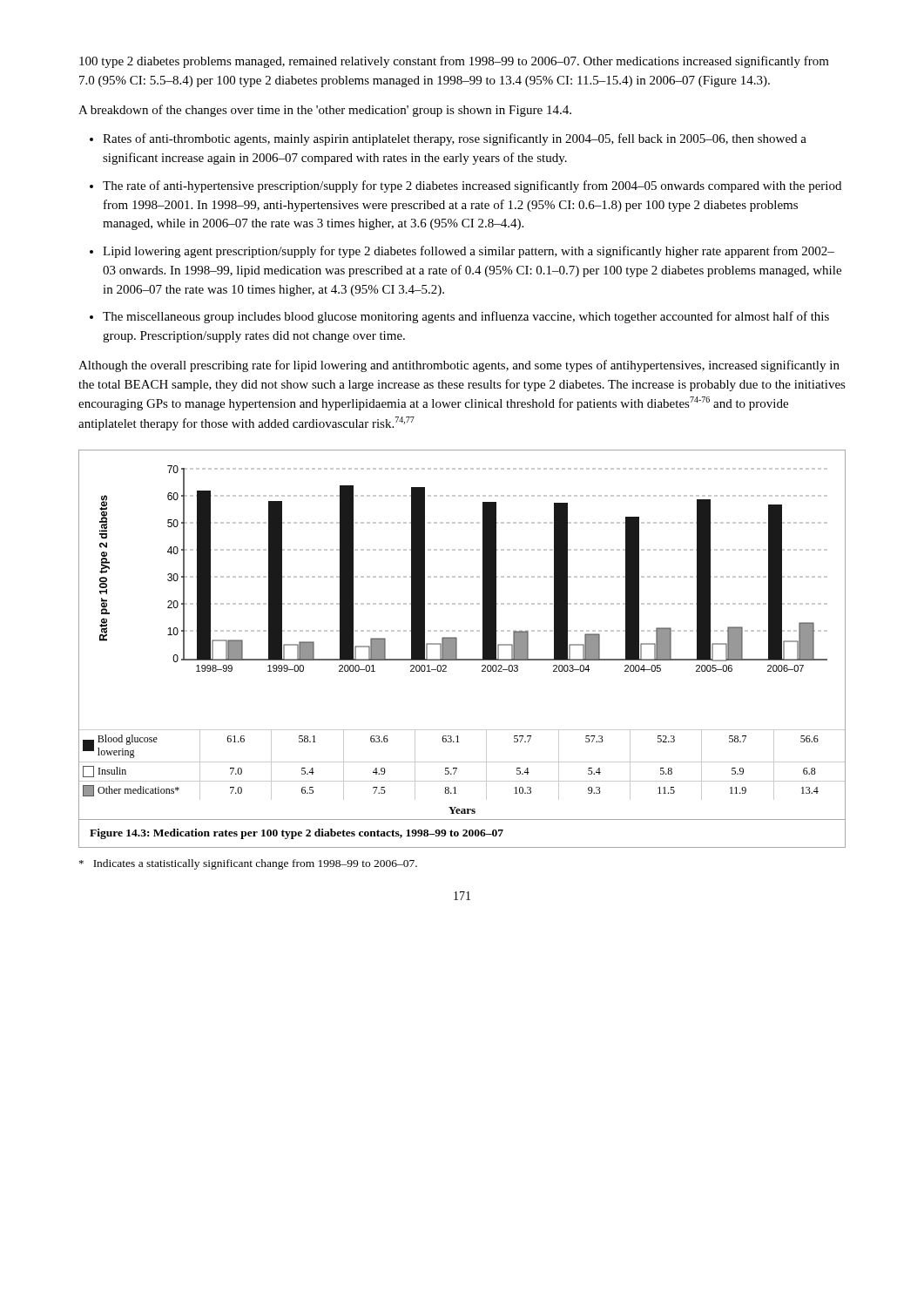Select the text starting "A breakdown of"
The image size is (924, 1307).
[x=462, y=110]
